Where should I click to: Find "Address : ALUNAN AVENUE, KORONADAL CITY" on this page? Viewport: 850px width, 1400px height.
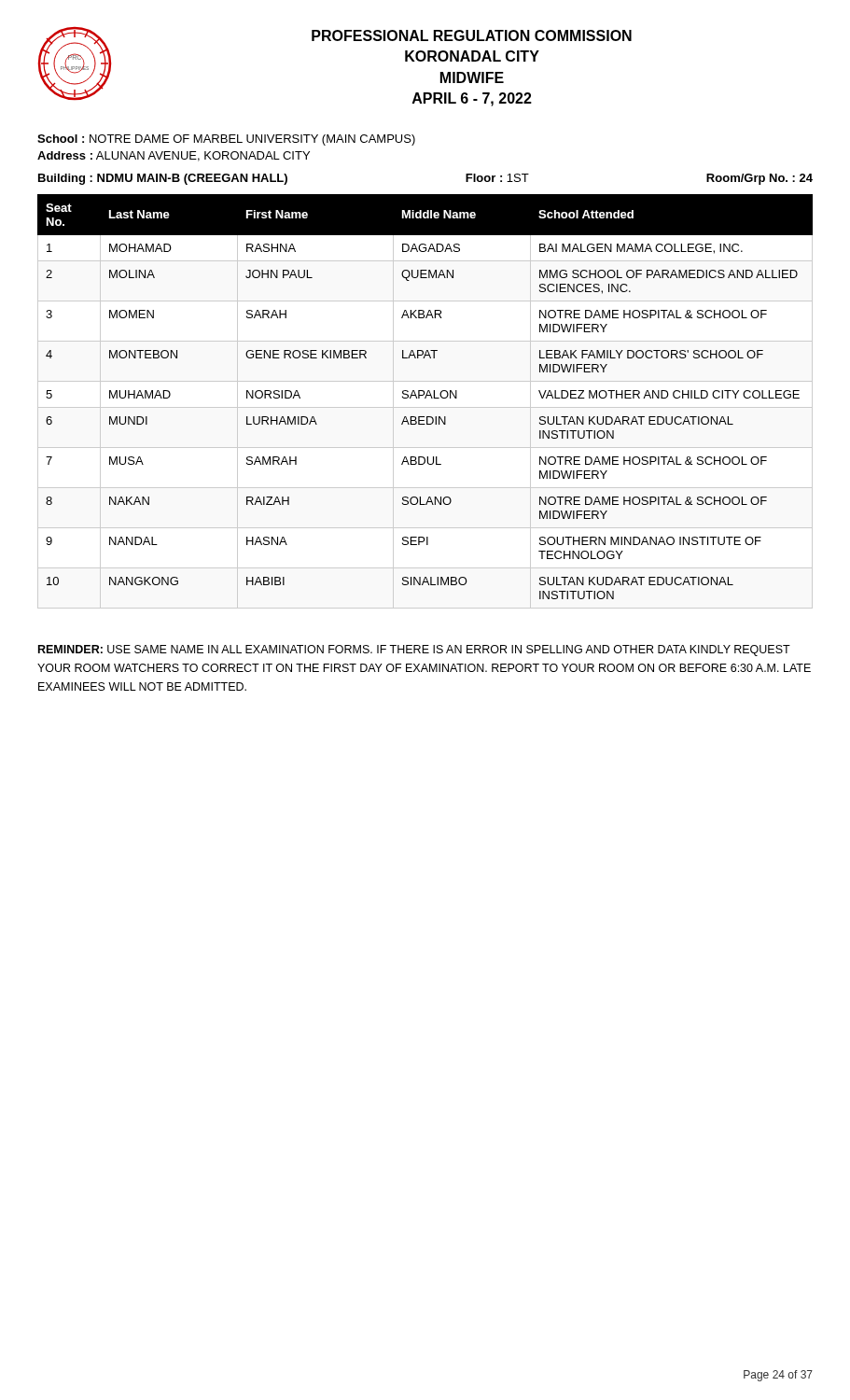click(174, 155)
